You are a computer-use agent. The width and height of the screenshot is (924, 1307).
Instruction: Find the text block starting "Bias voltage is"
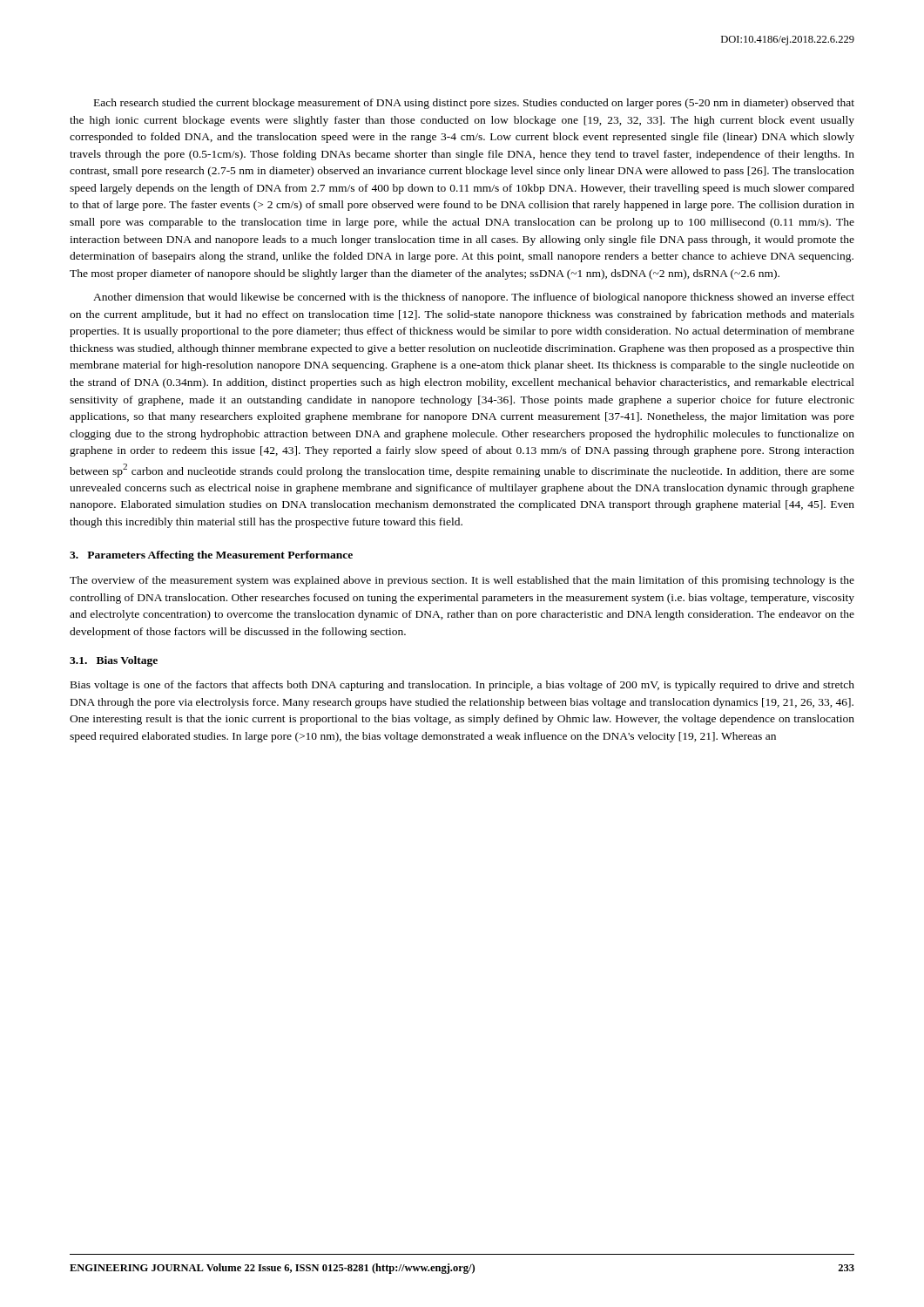click(462, 710)
